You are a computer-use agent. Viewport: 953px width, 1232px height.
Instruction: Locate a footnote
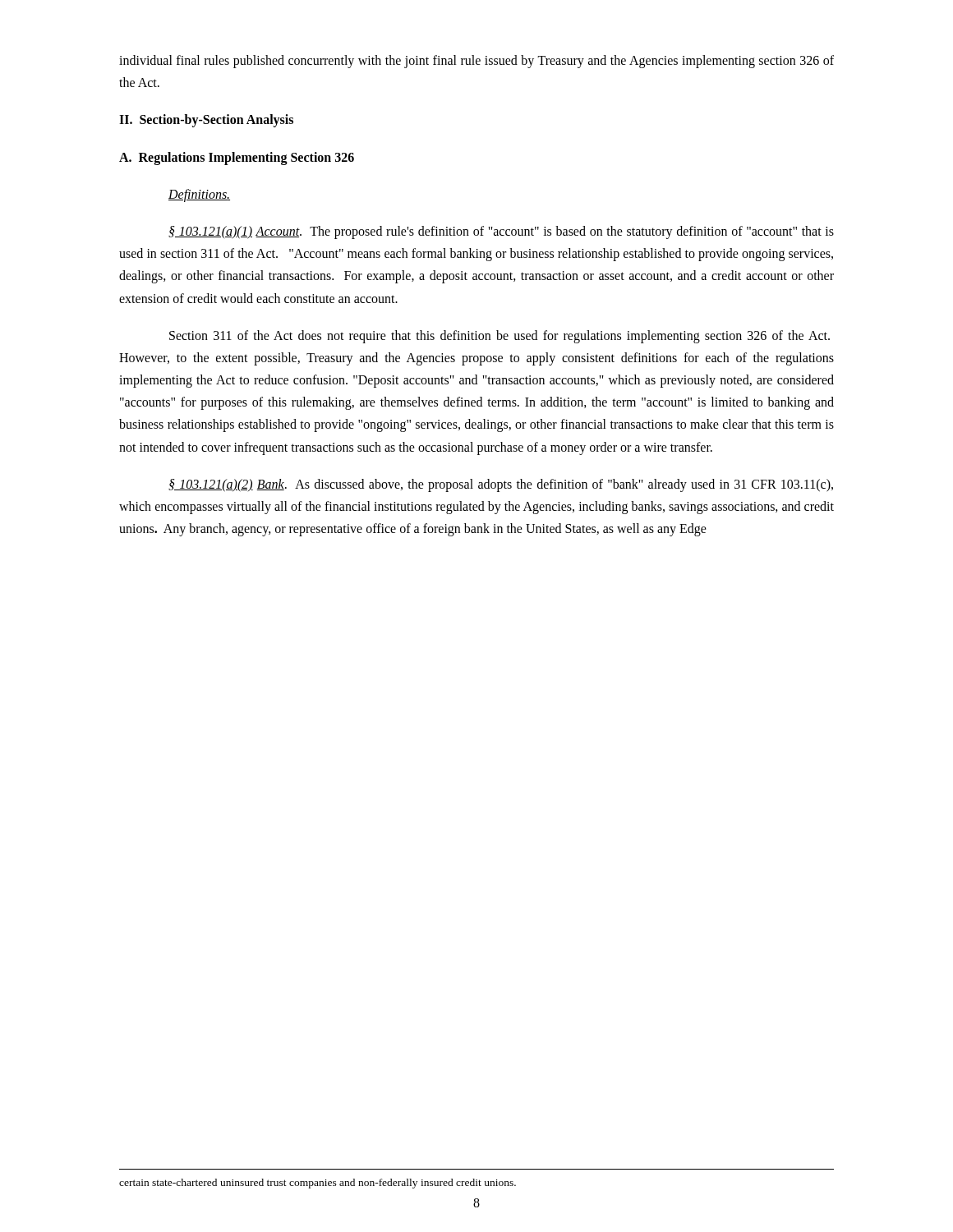pos(318,1182)
